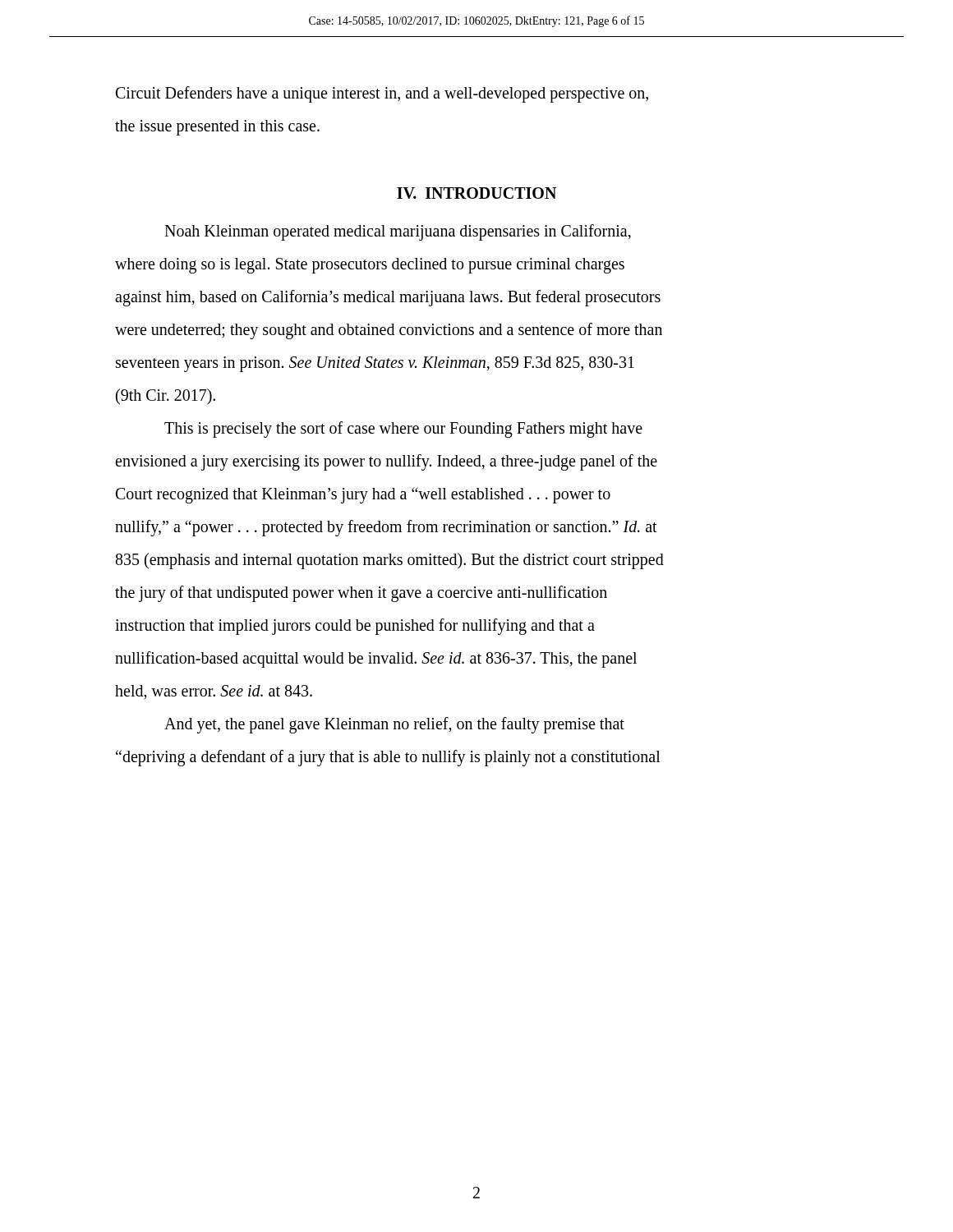Click on the element starting "Circuit Defenders have a unique interest in, and"
The width and height of the screenshot is (953, 1232).
point(476,109)
